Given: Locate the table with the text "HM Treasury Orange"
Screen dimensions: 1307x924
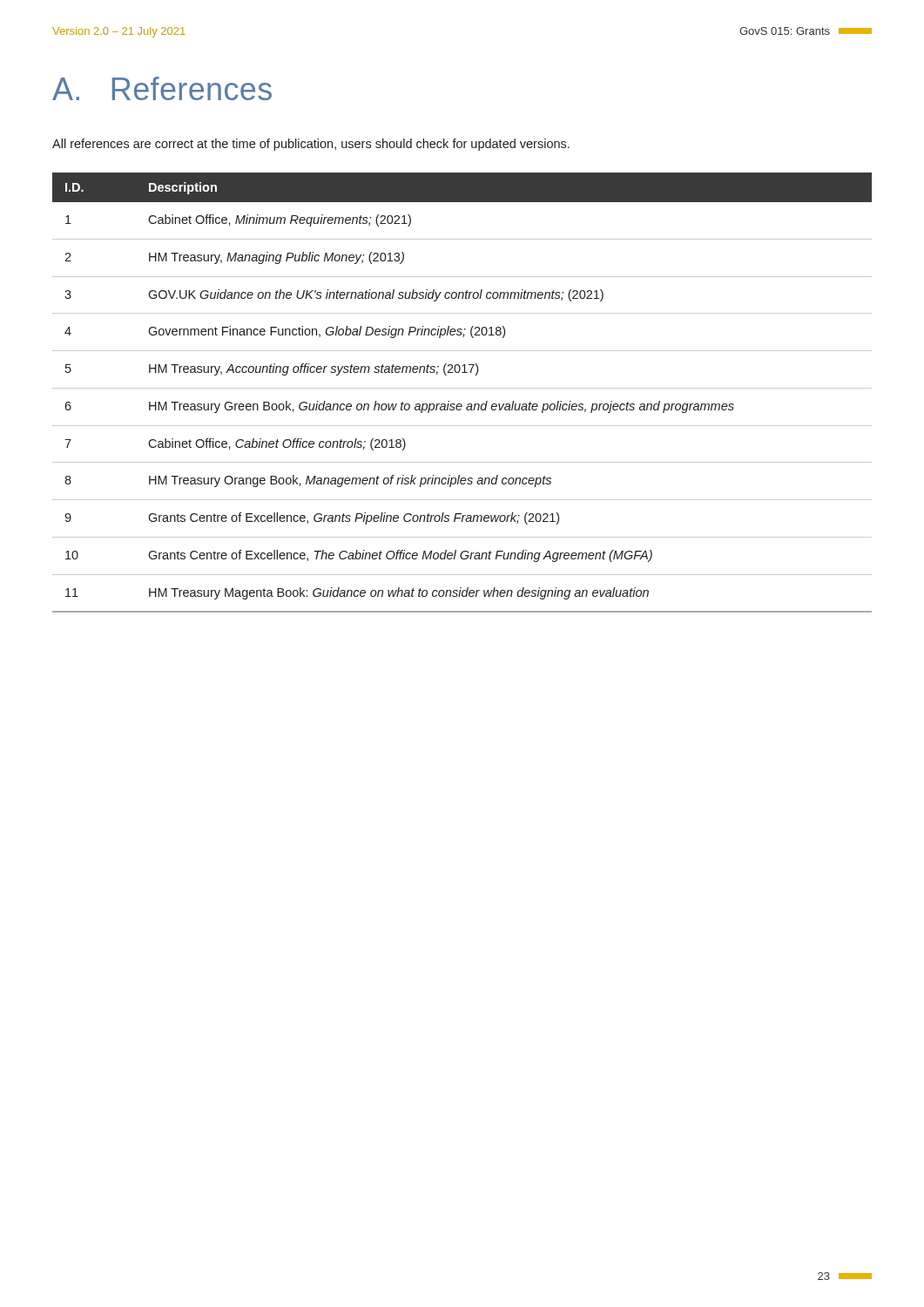Looking at the screenshot, I should coord(462,393).
